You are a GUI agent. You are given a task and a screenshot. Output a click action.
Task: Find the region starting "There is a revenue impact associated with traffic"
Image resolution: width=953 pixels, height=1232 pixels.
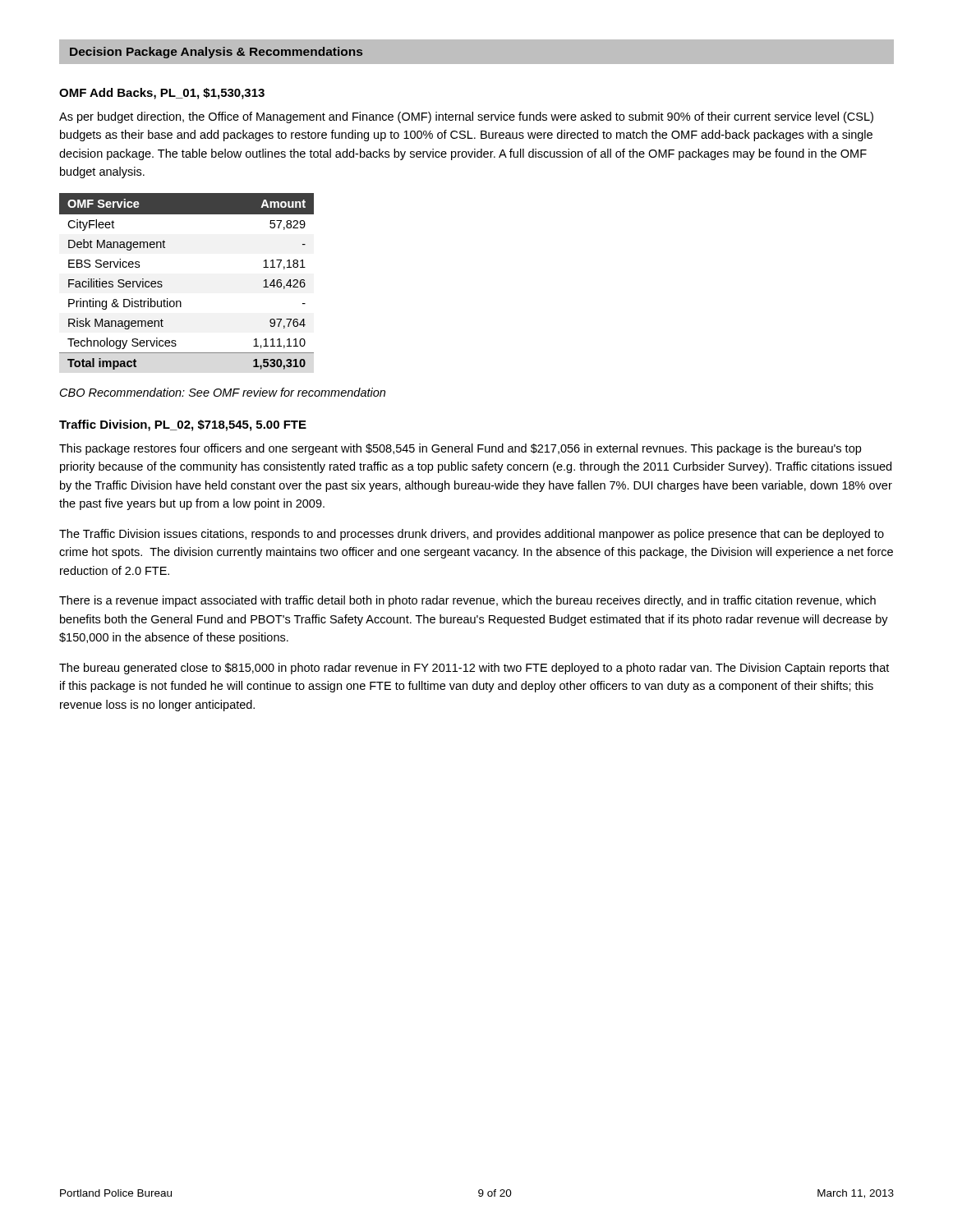coord(473,619)
